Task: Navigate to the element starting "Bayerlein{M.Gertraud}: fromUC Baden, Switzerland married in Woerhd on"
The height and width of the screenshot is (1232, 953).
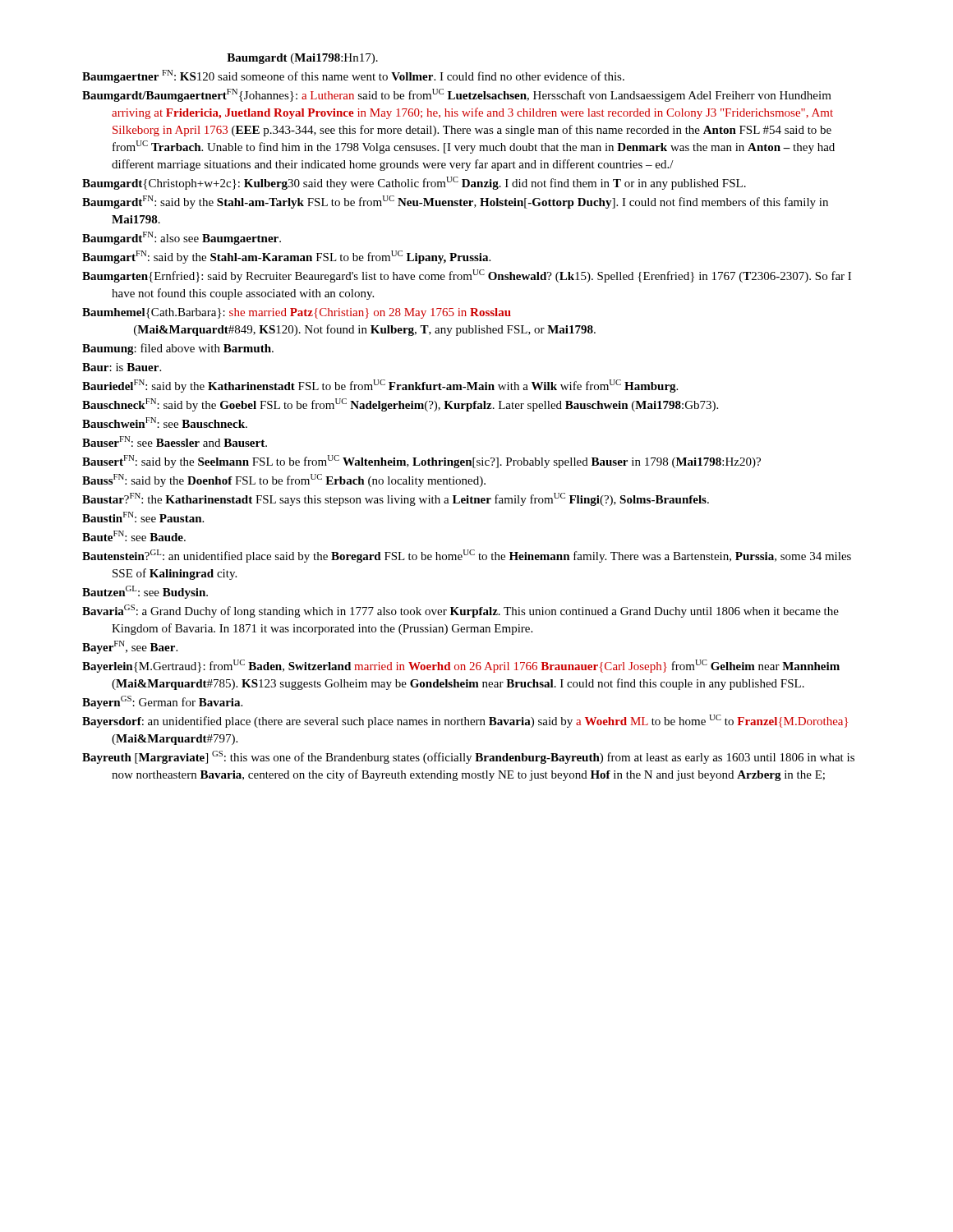Action: (x=461, y=674)
